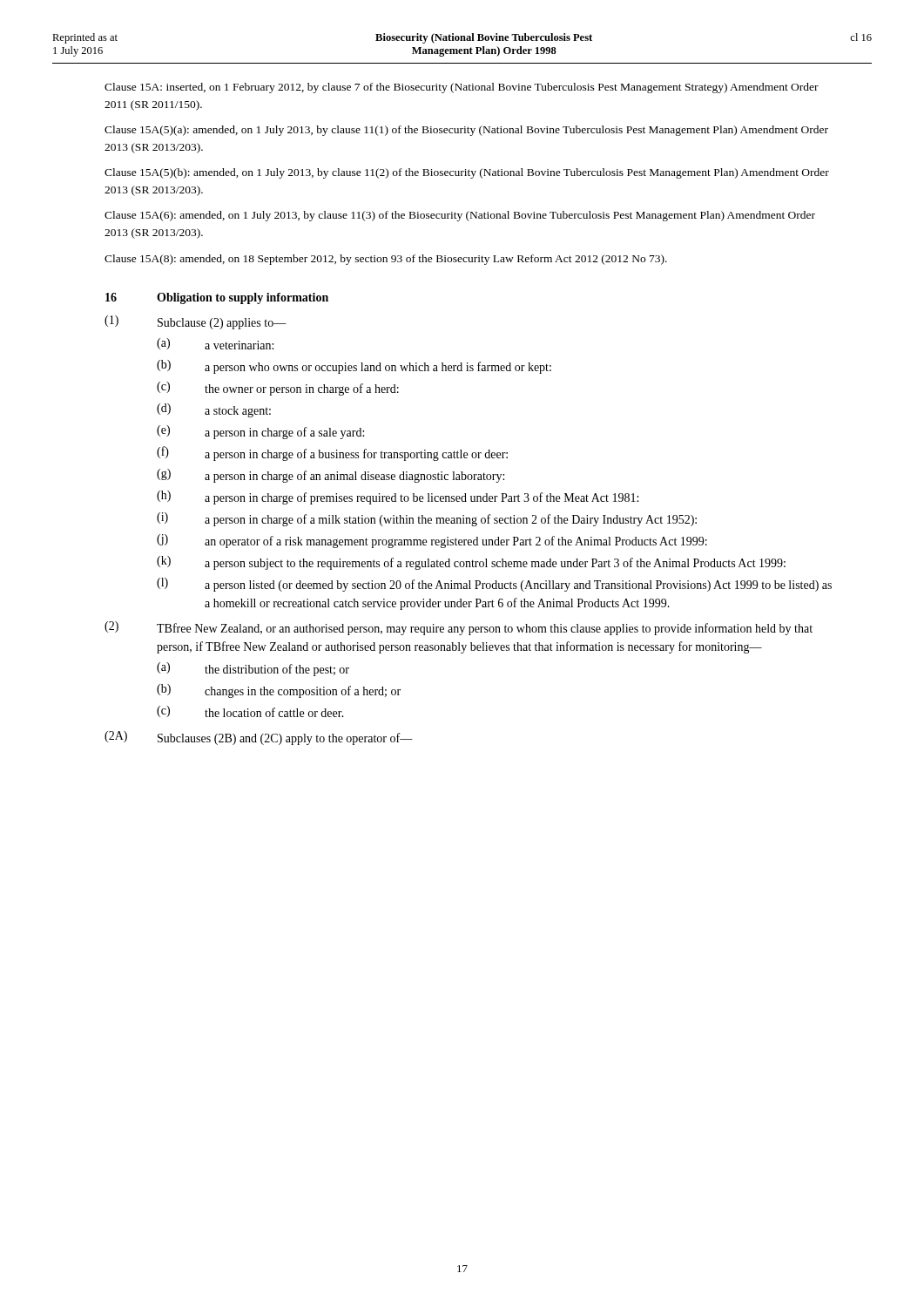Point to the block starting "Clause 15A(8): amended, on"
This screenshot has width=924, height=1307.
pyautogui.click(x=386, y=258)
